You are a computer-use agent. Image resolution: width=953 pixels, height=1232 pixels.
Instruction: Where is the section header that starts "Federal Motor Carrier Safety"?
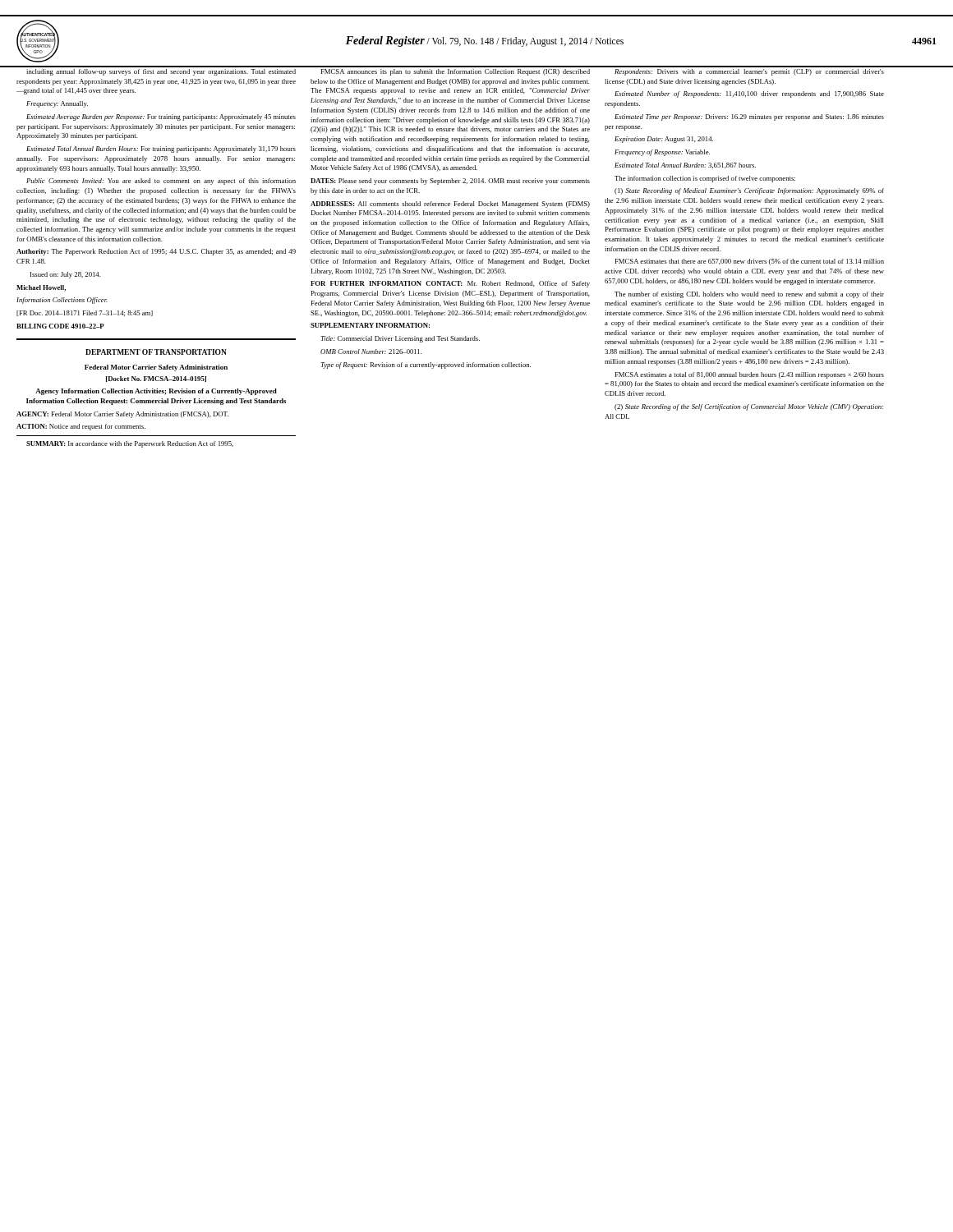click(x=156, y=368)
